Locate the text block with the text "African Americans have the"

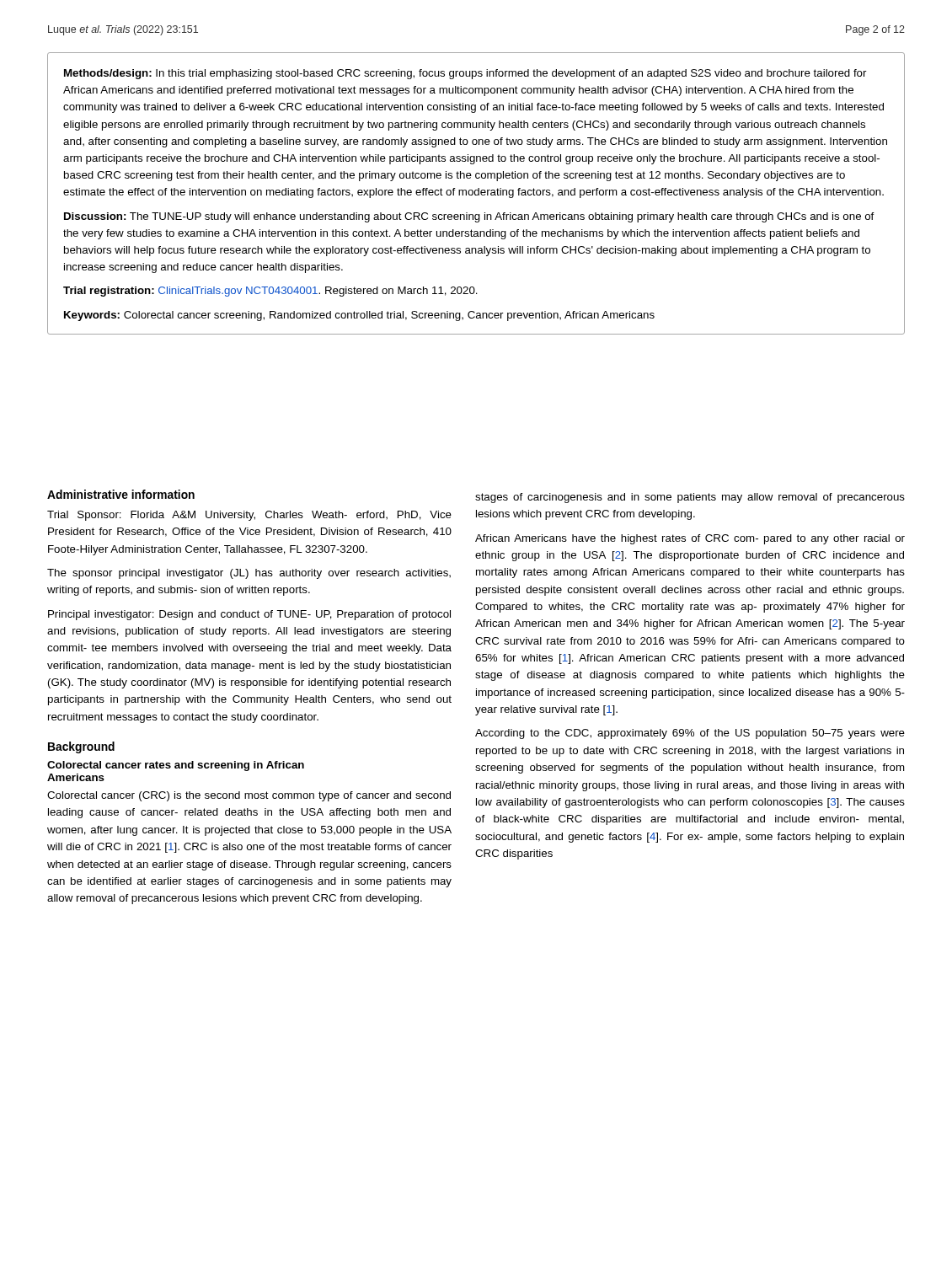coord(690,624)
